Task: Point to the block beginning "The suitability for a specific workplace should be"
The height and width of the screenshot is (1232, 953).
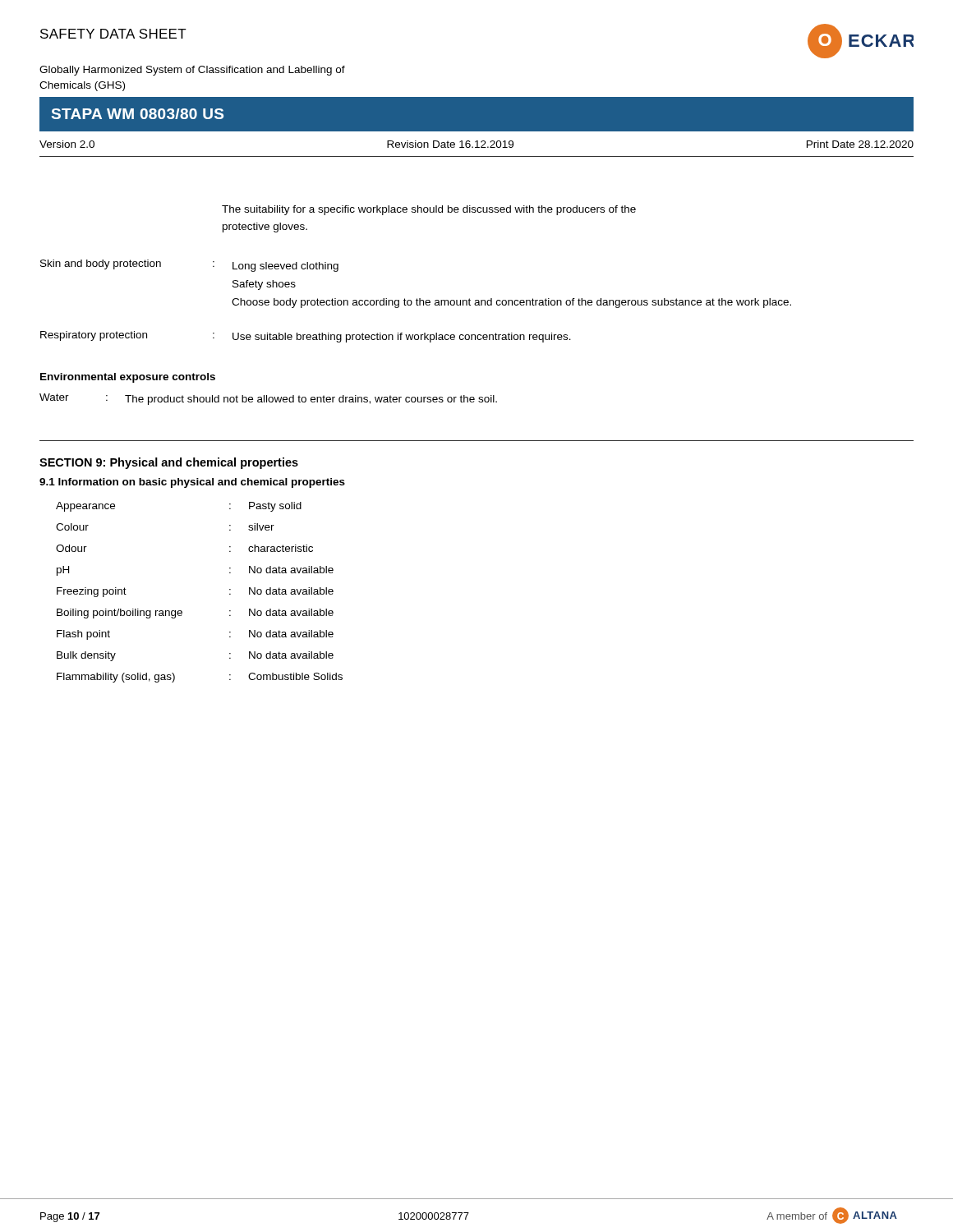Action: point(429,218)
